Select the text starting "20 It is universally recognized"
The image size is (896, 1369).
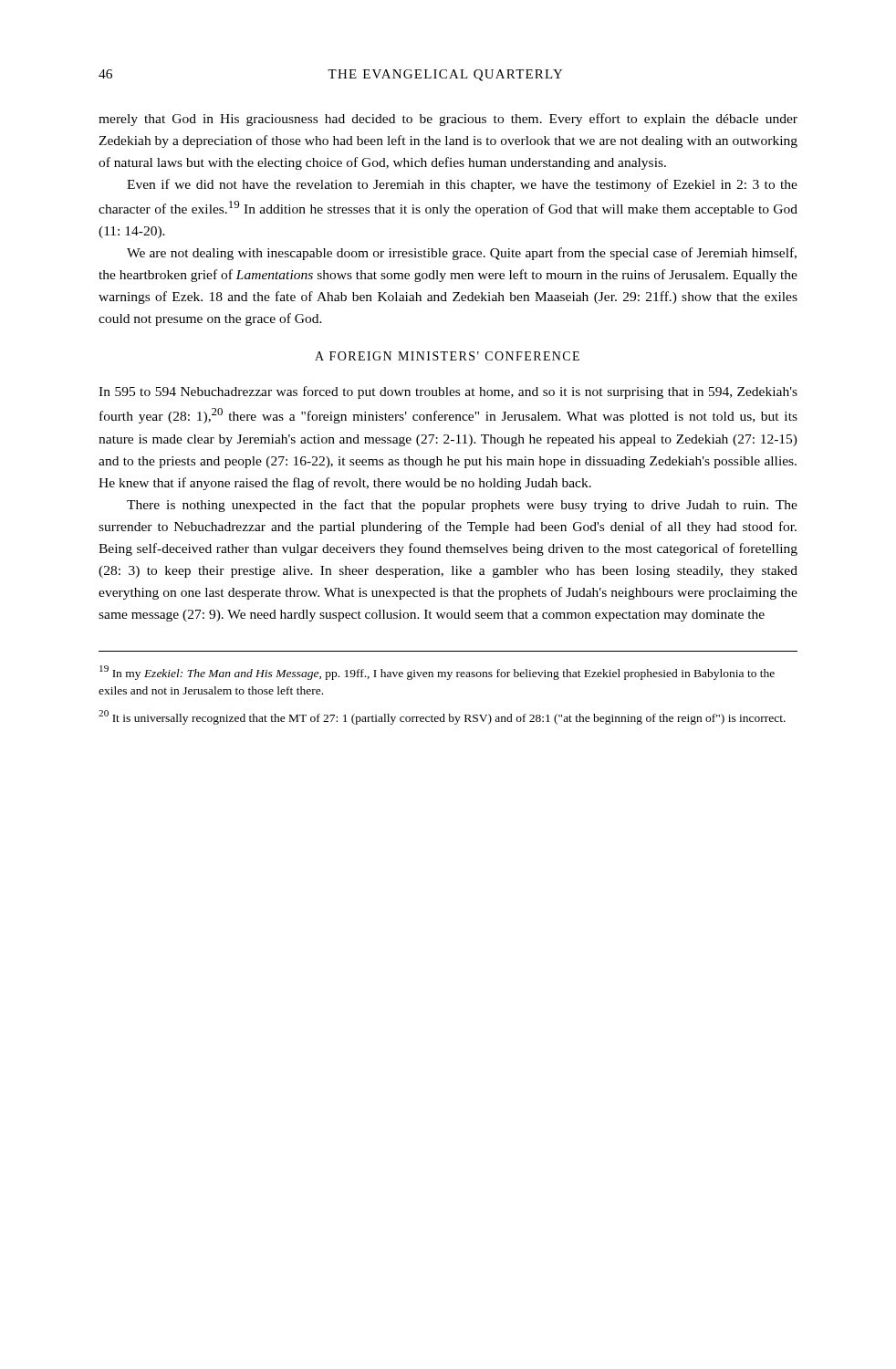(442, 716)
